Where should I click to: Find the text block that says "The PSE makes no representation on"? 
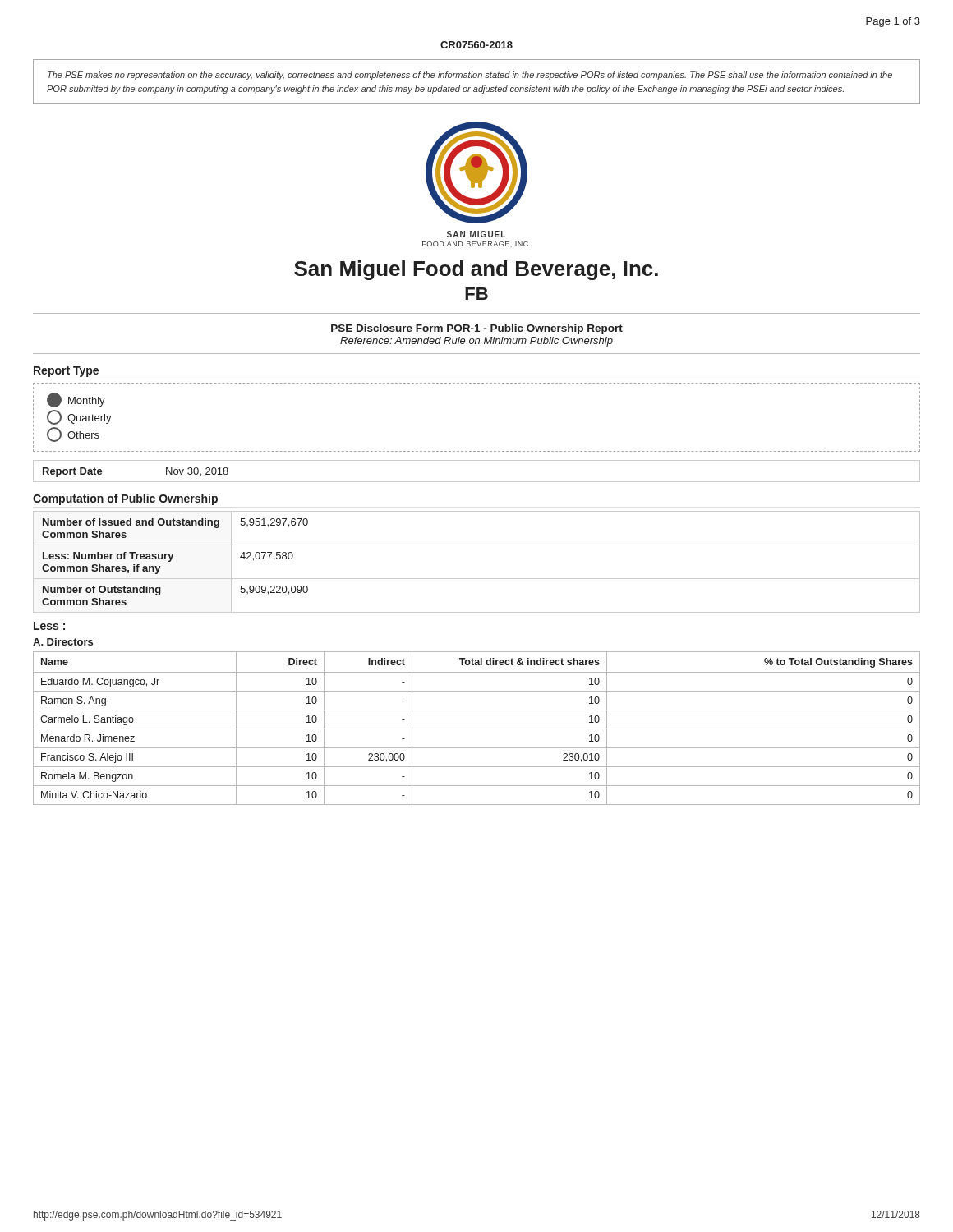[x=470, y=82]
